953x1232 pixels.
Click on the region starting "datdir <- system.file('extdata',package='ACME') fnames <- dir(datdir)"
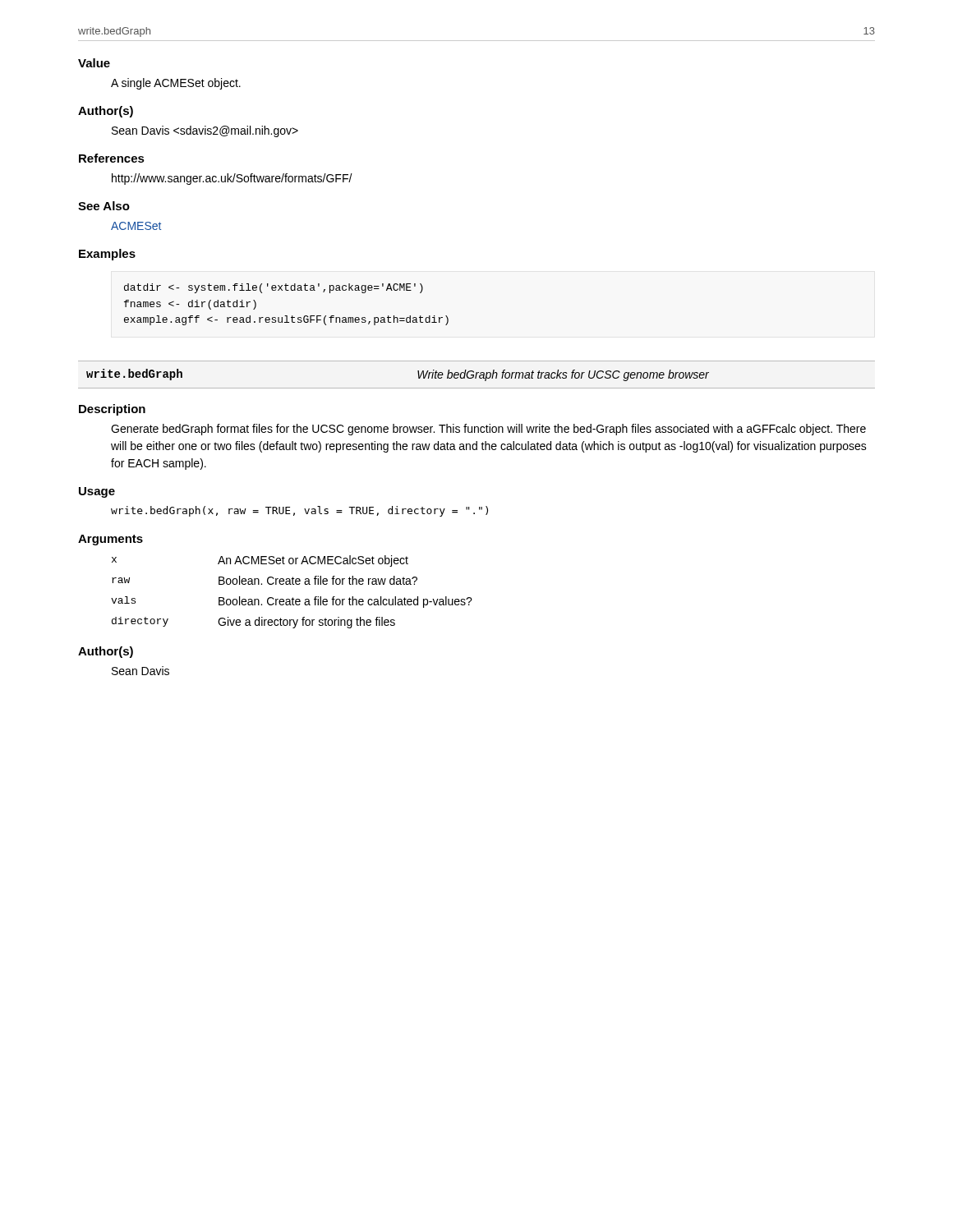coord(287,304)
